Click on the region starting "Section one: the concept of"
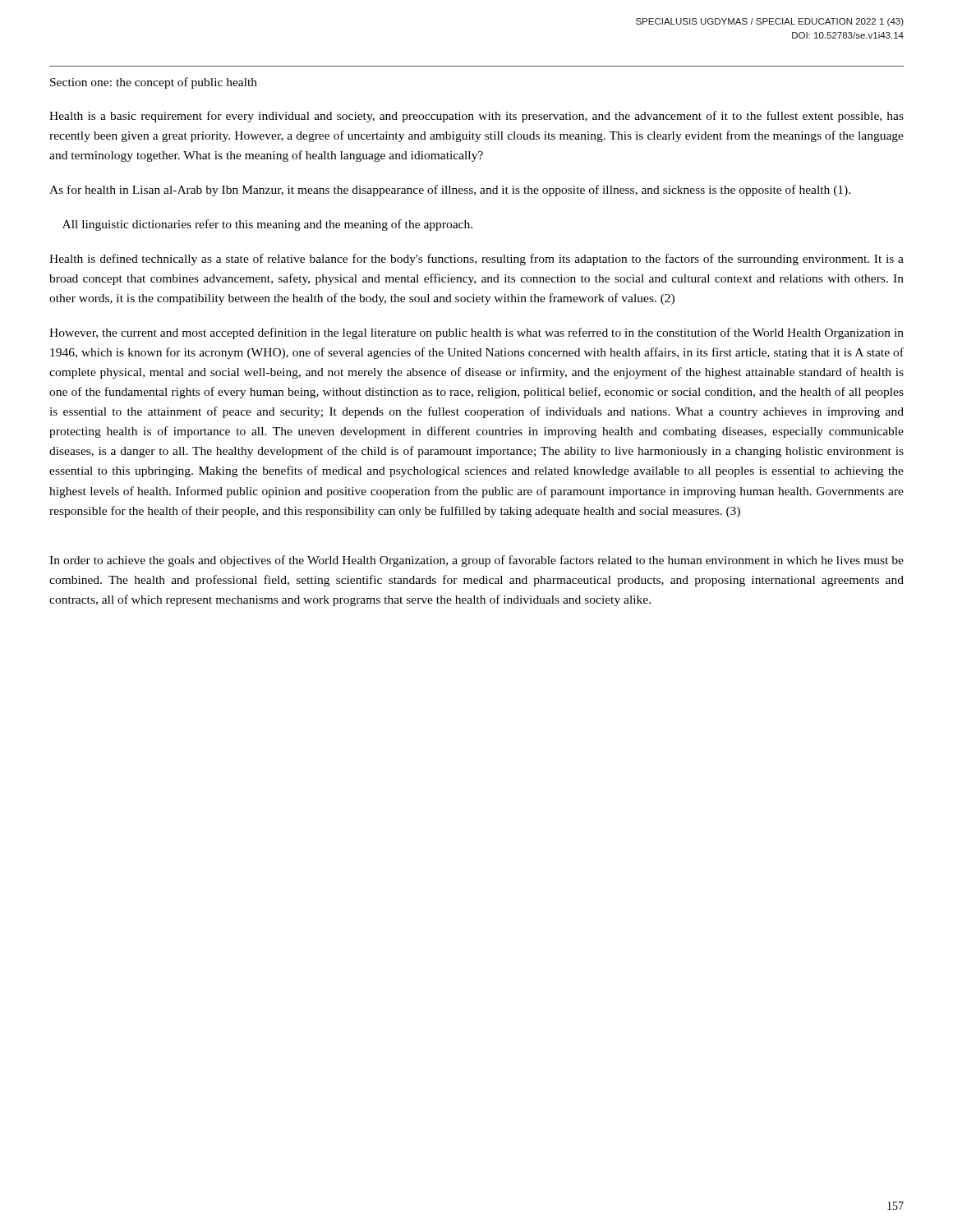953x1232 pixels. pos(153,82)
